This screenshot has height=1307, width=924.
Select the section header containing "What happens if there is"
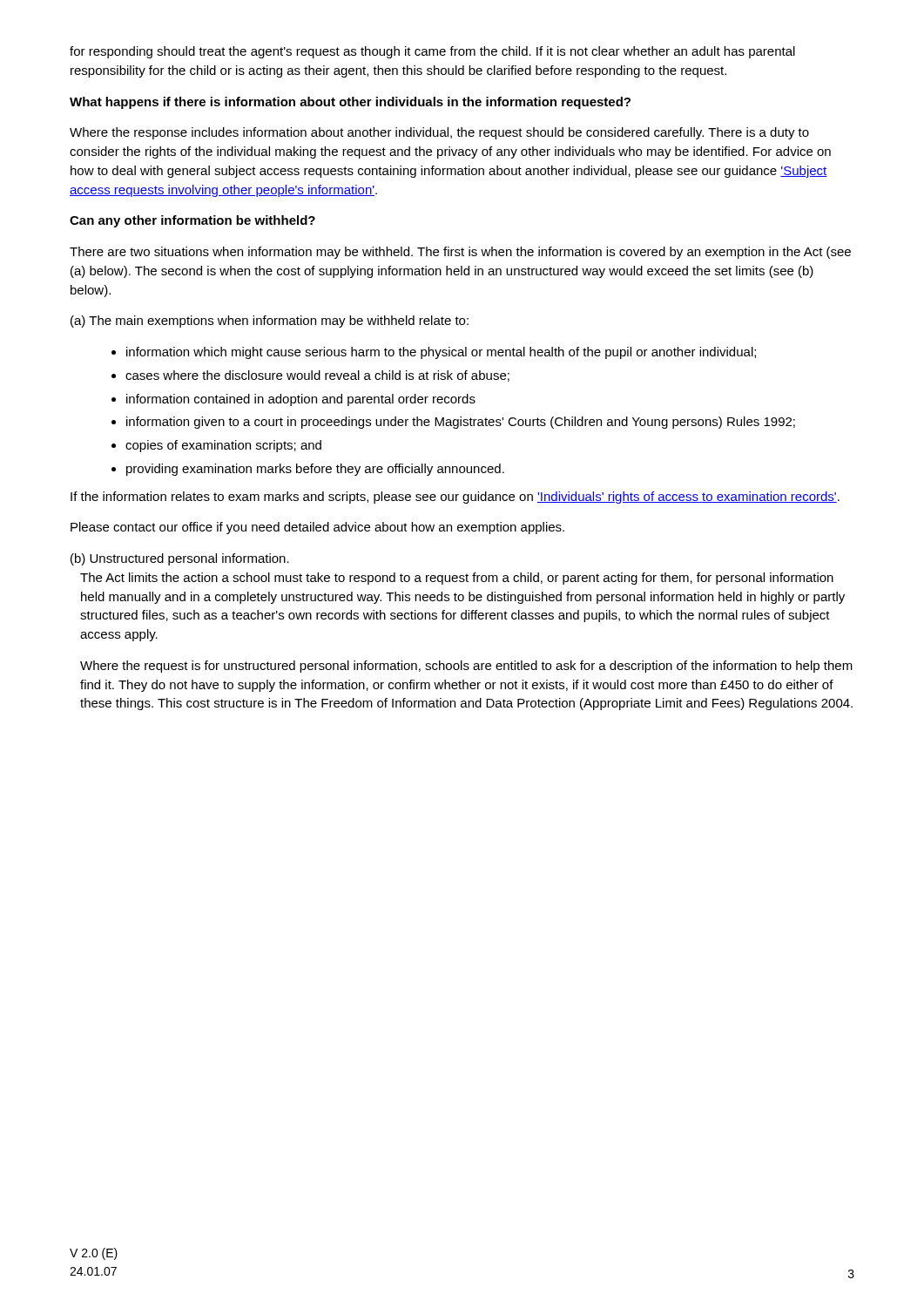point(462,101)
